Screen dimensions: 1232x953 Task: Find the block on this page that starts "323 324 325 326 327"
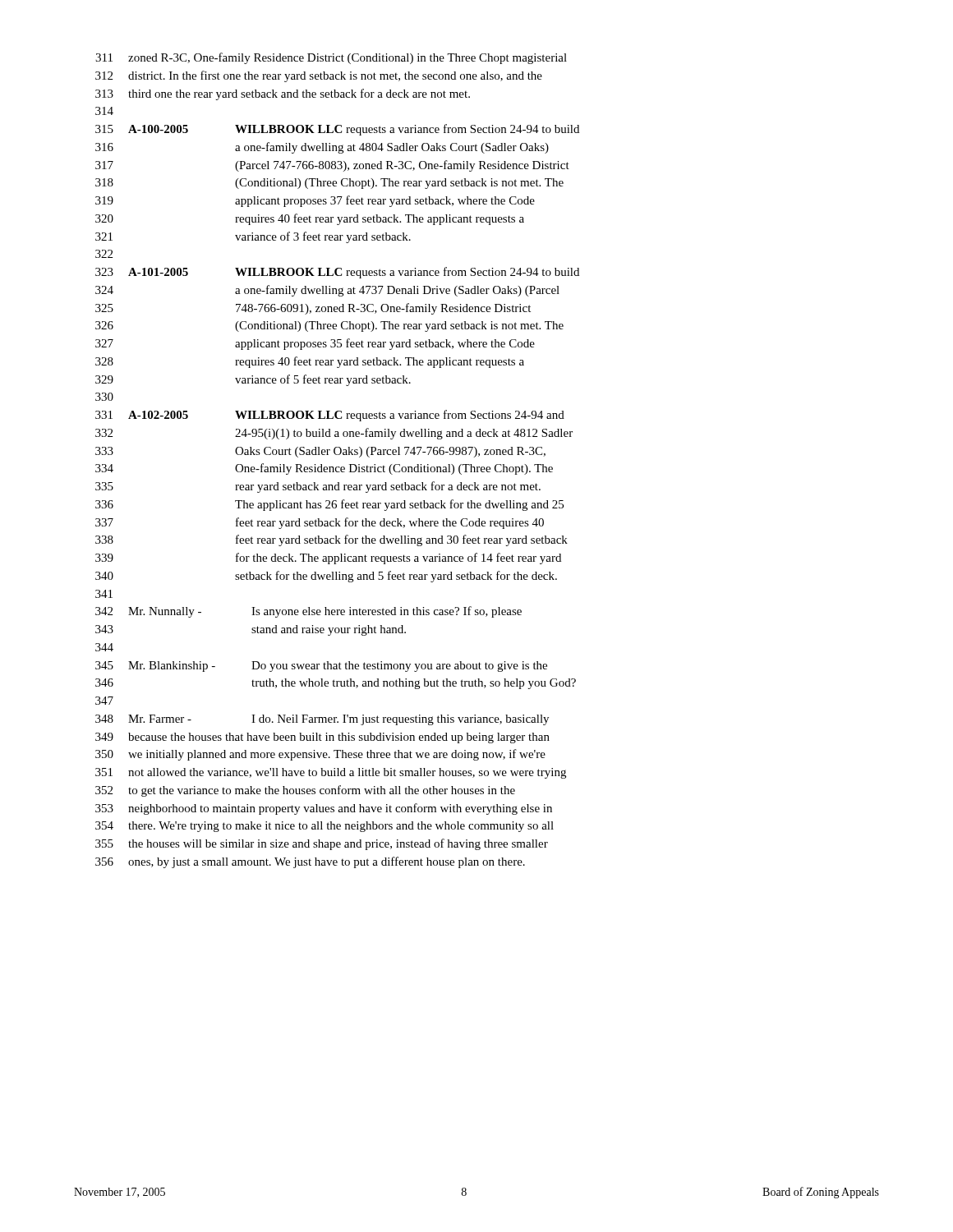click(476, 335)
